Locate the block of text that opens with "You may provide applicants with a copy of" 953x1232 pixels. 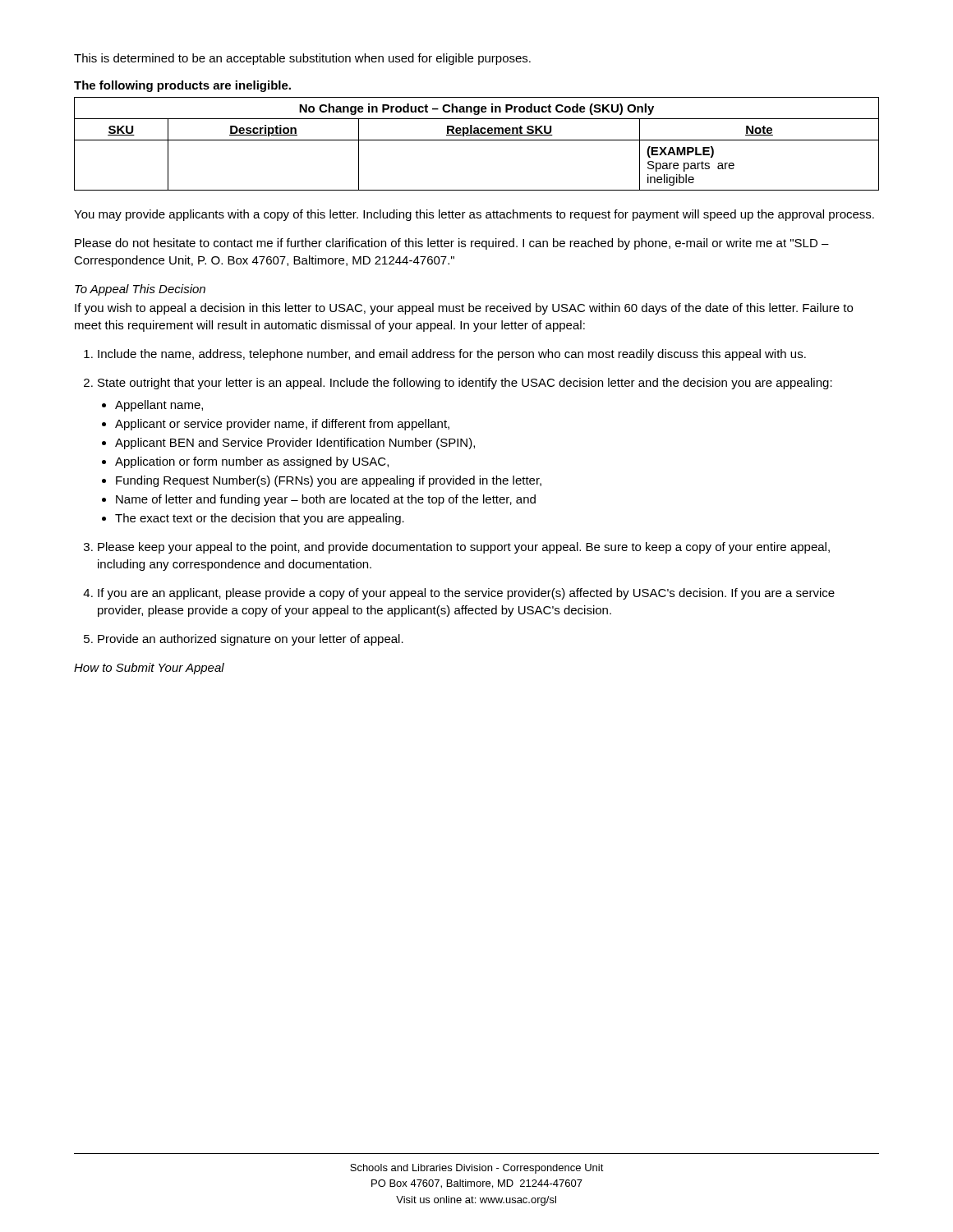474,214
